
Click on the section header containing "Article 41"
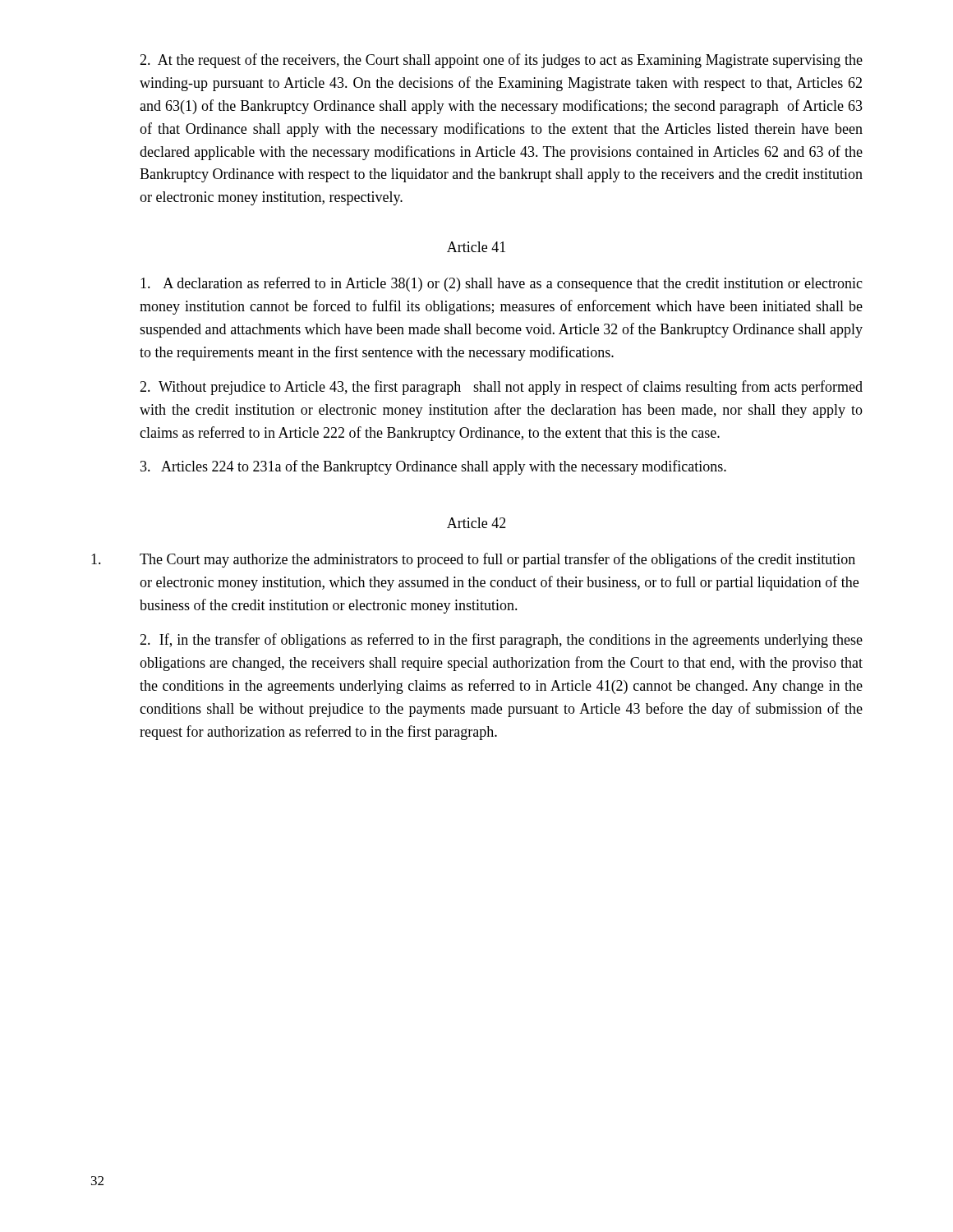(x=476, y=247)
